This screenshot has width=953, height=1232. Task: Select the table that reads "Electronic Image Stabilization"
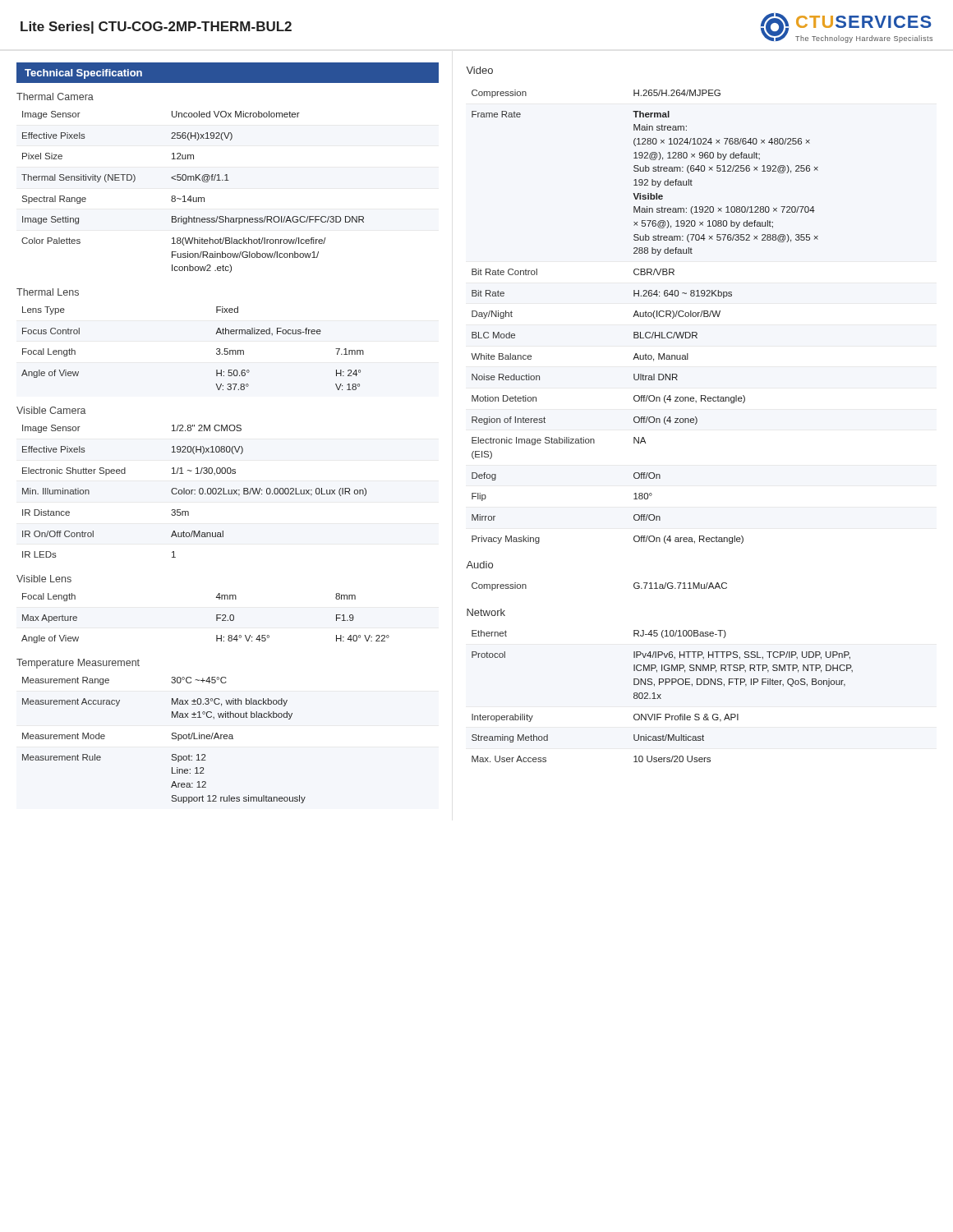pos(701,316)
